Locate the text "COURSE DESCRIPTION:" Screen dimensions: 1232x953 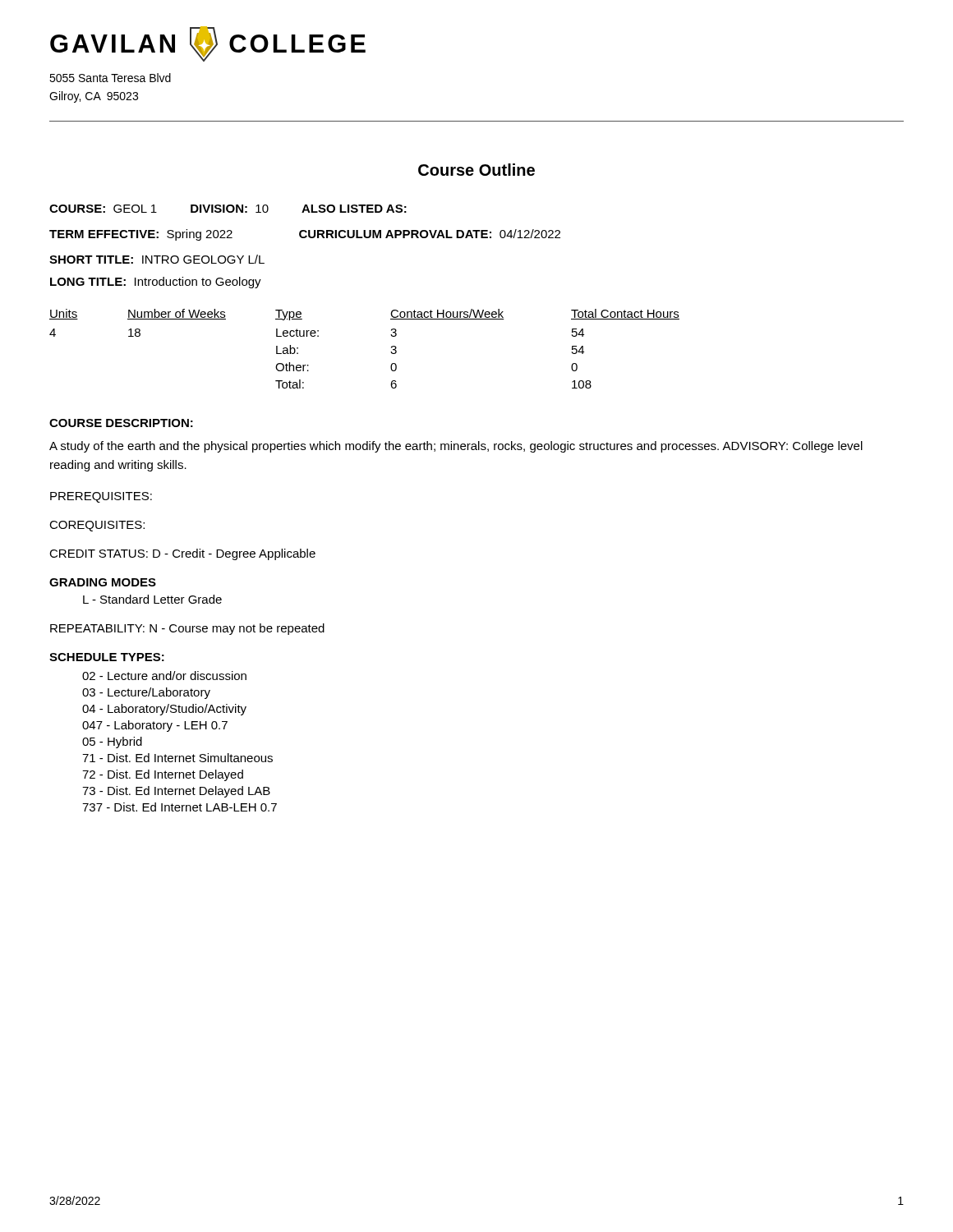pos(122,422)
